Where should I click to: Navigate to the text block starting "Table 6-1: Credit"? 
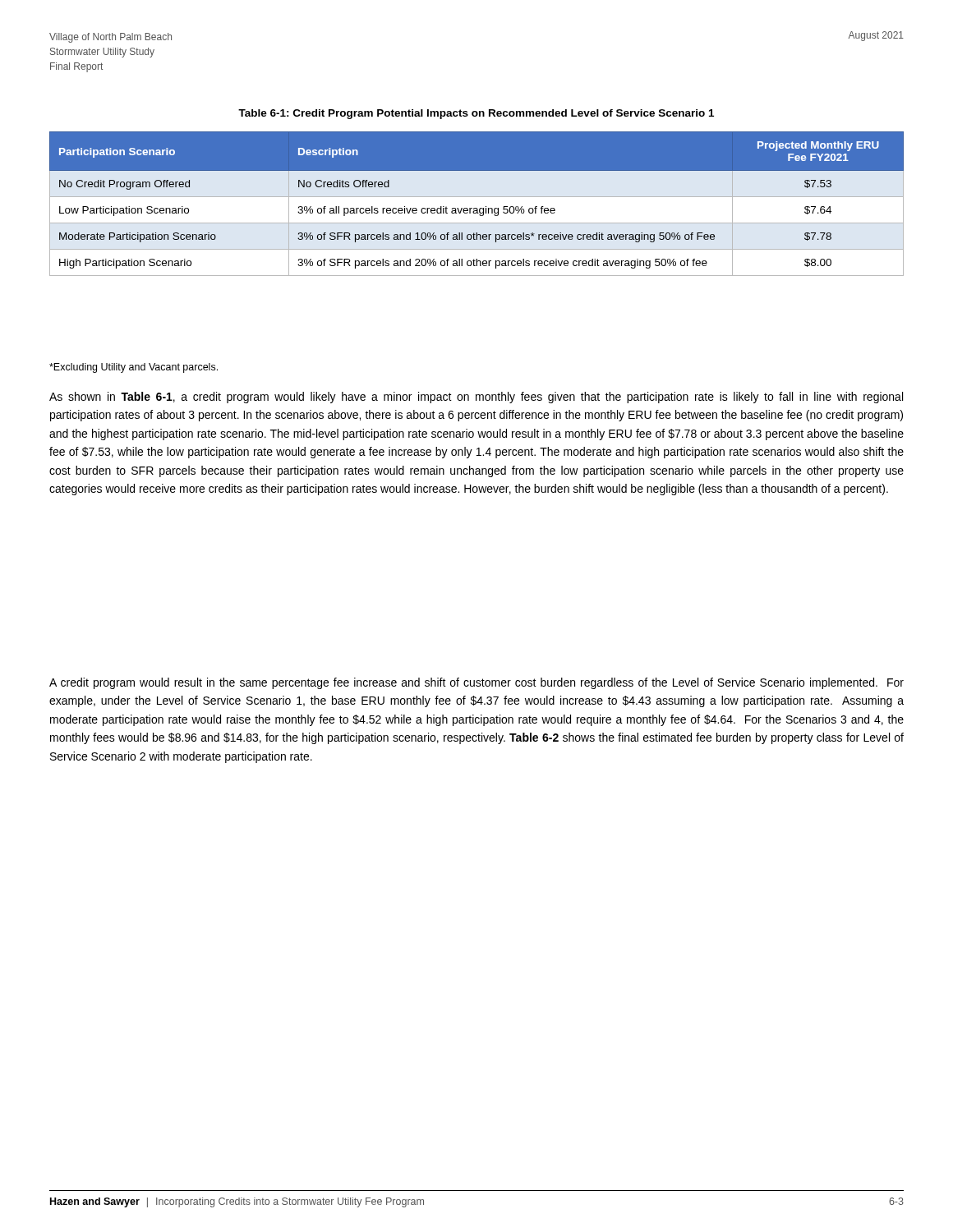point(476,113)
